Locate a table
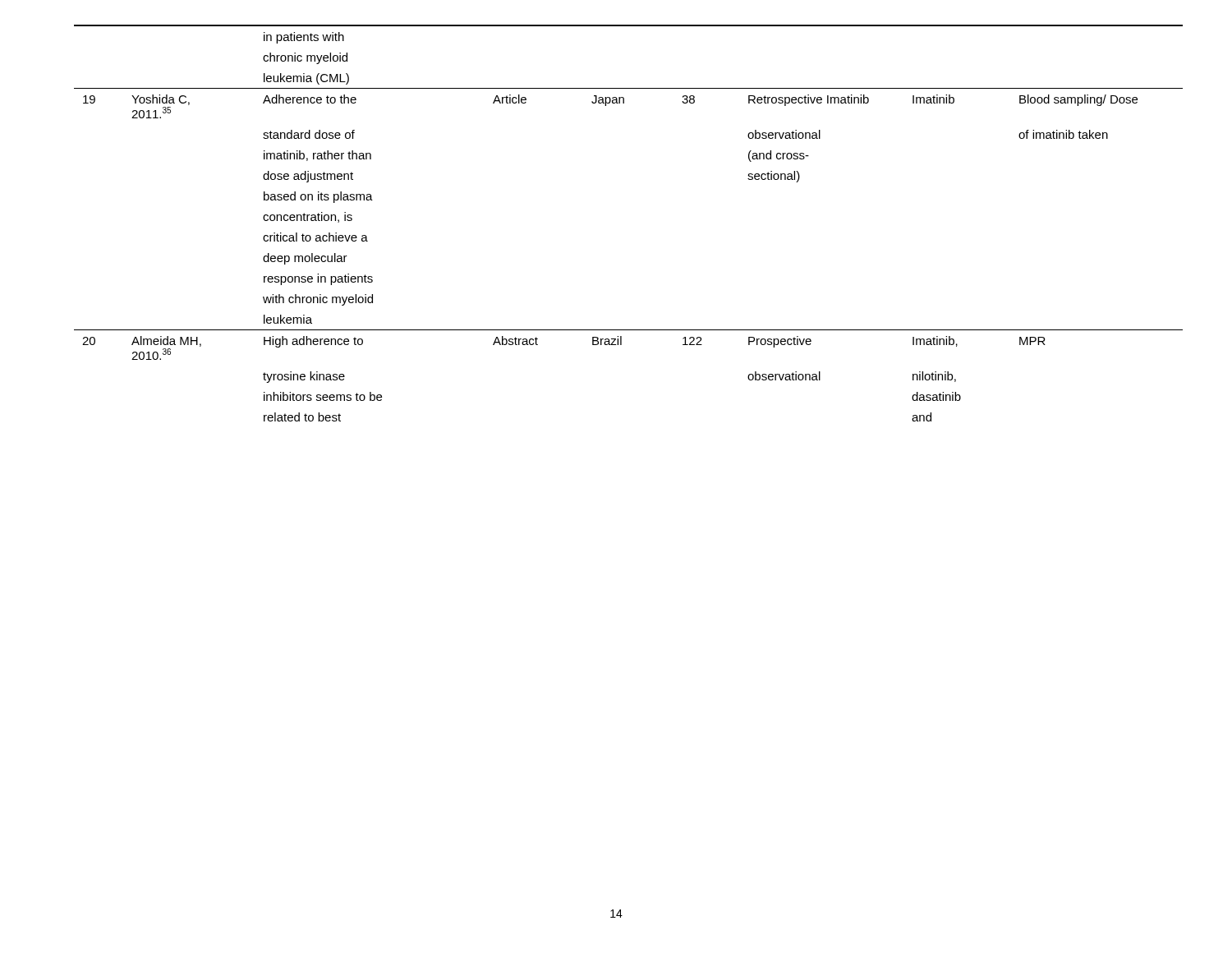This screenshot has width=1232, height=953. [628, 226]
